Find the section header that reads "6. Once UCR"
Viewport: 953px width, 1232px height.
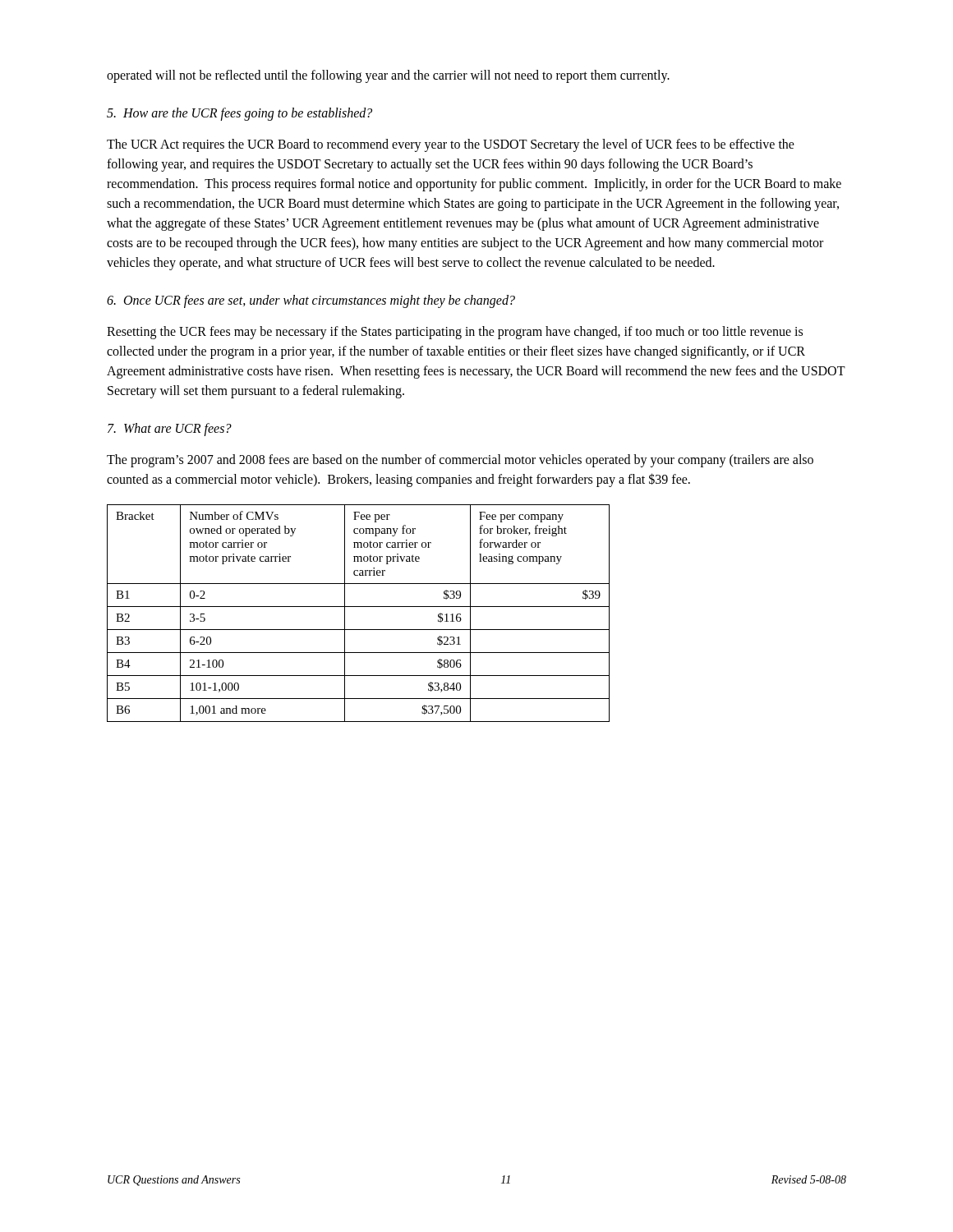pyautogui.click(x=311, y=300)
